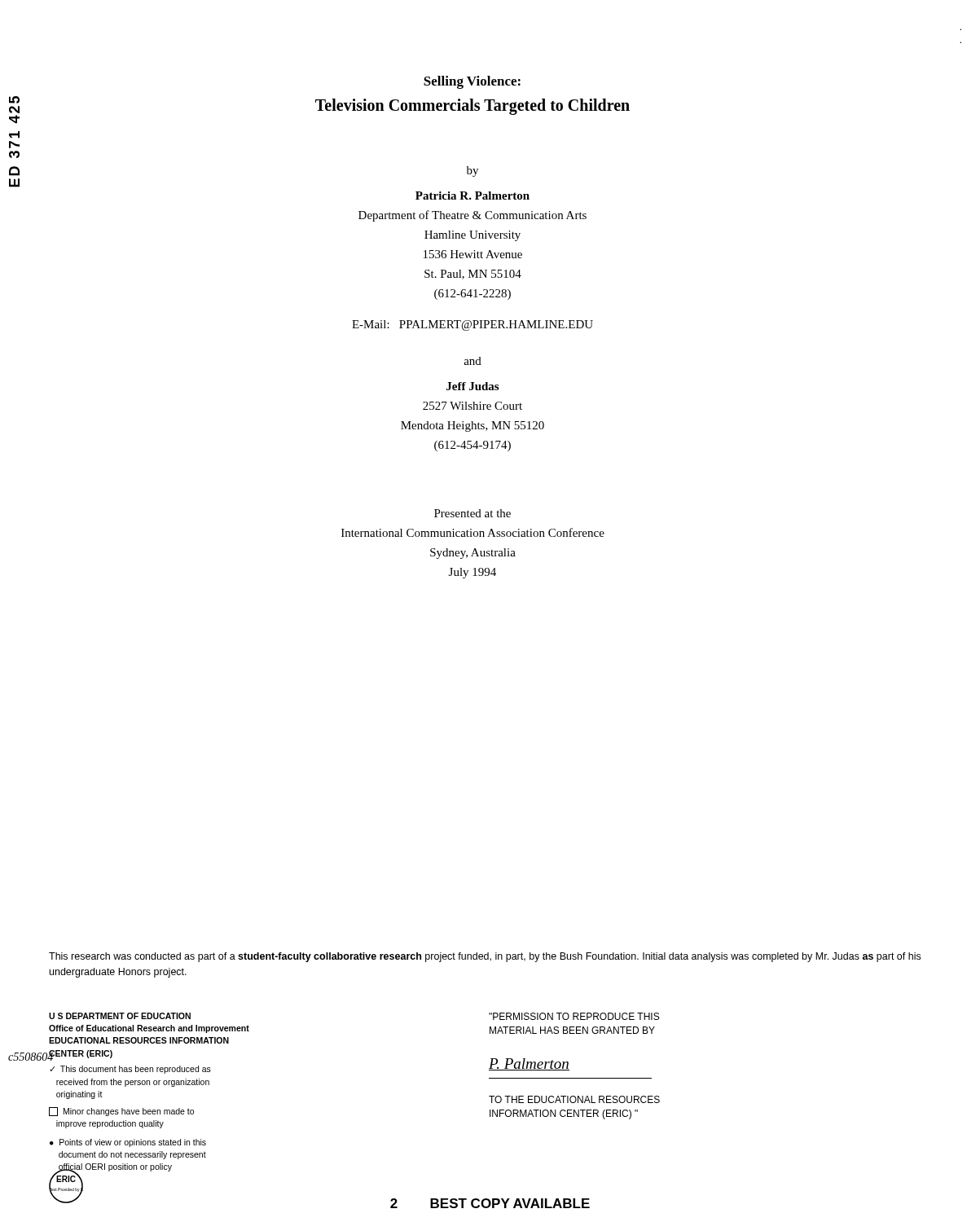980x1222 pixels.
Task: Find the text block containing "Presented at the International"
Action: 472,543
